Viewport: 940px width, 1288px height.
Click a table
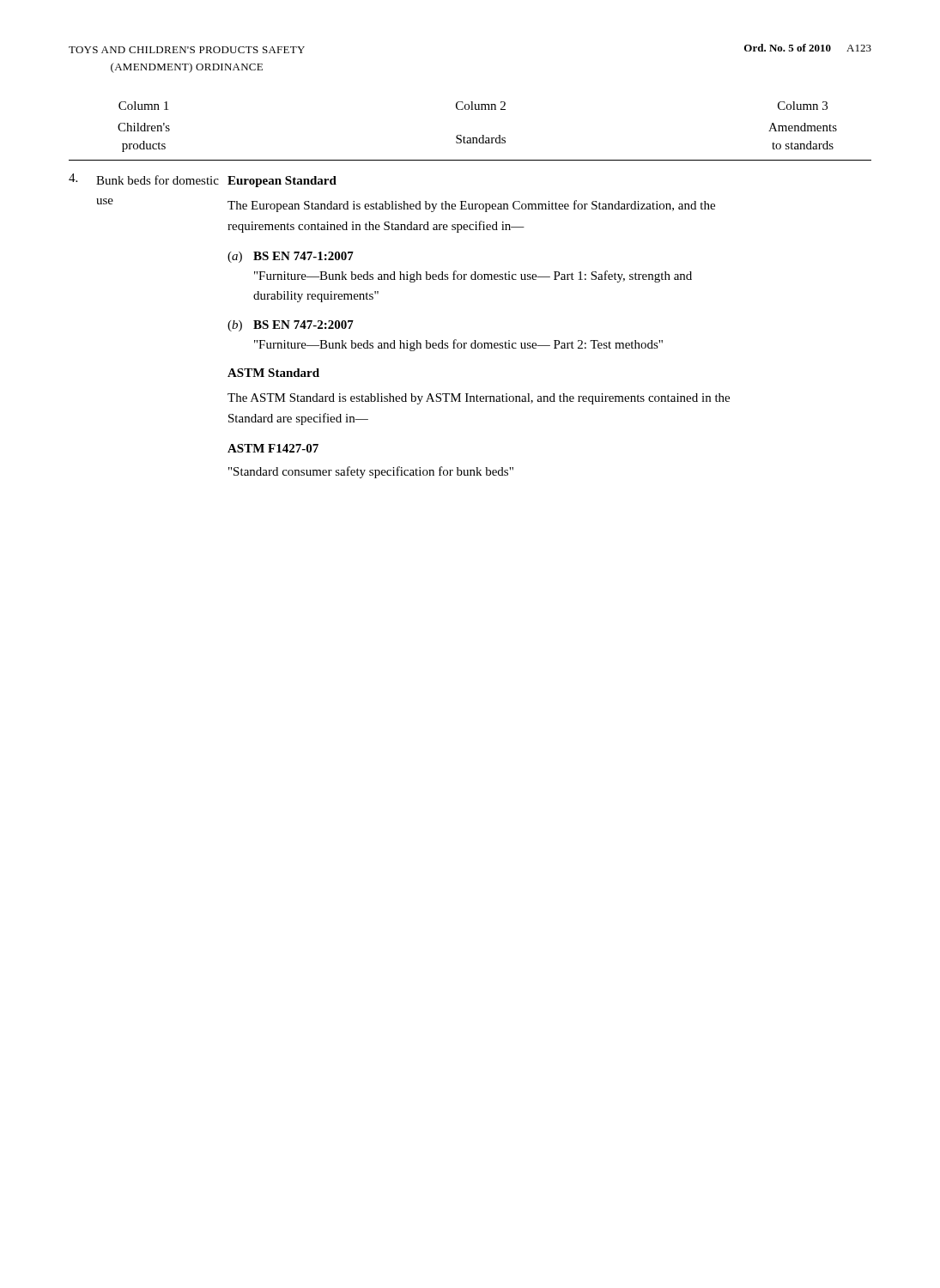click(x=470, y=290)
